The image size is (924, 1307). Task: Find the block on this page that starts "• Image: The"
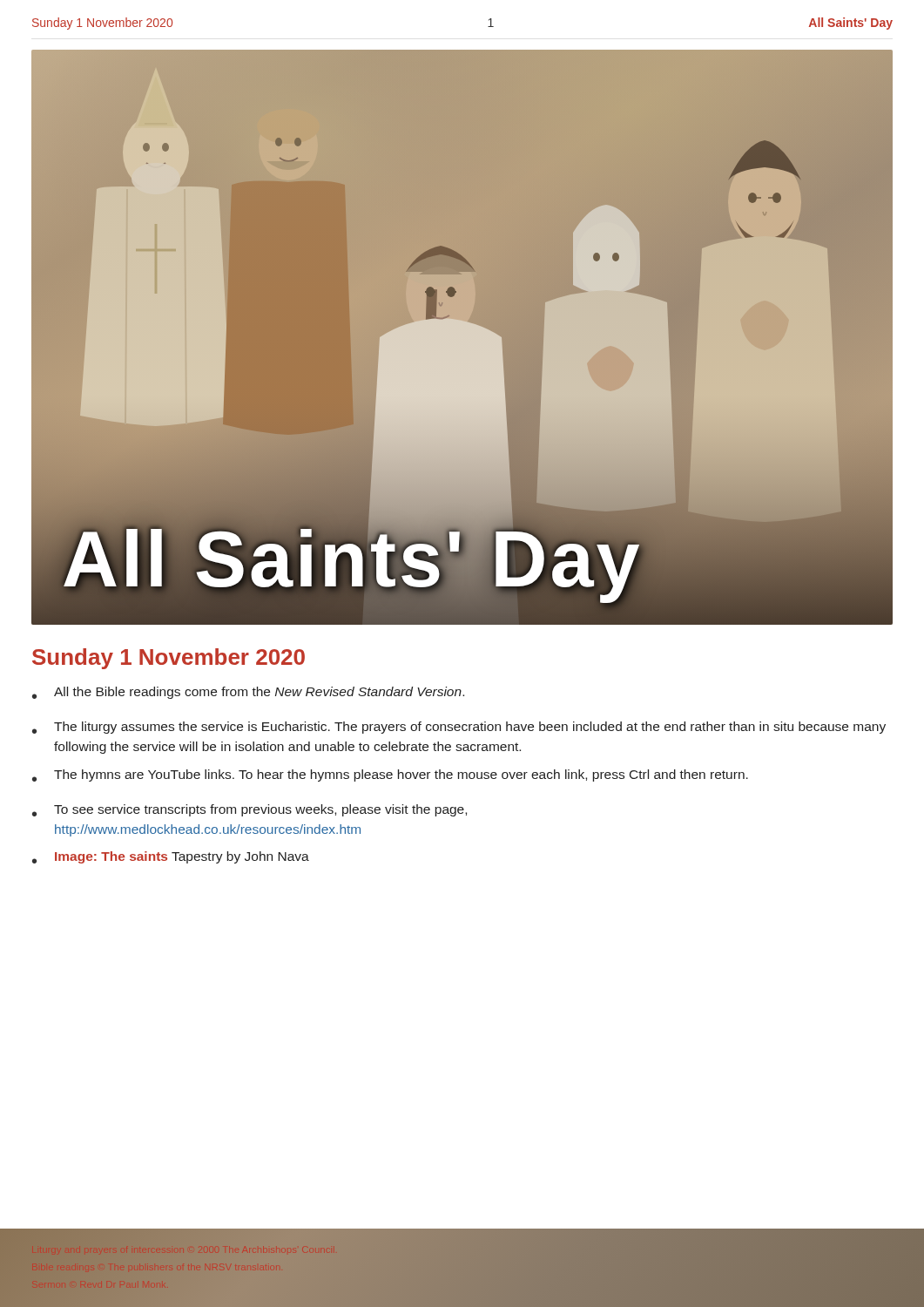[x=170, y=860]
